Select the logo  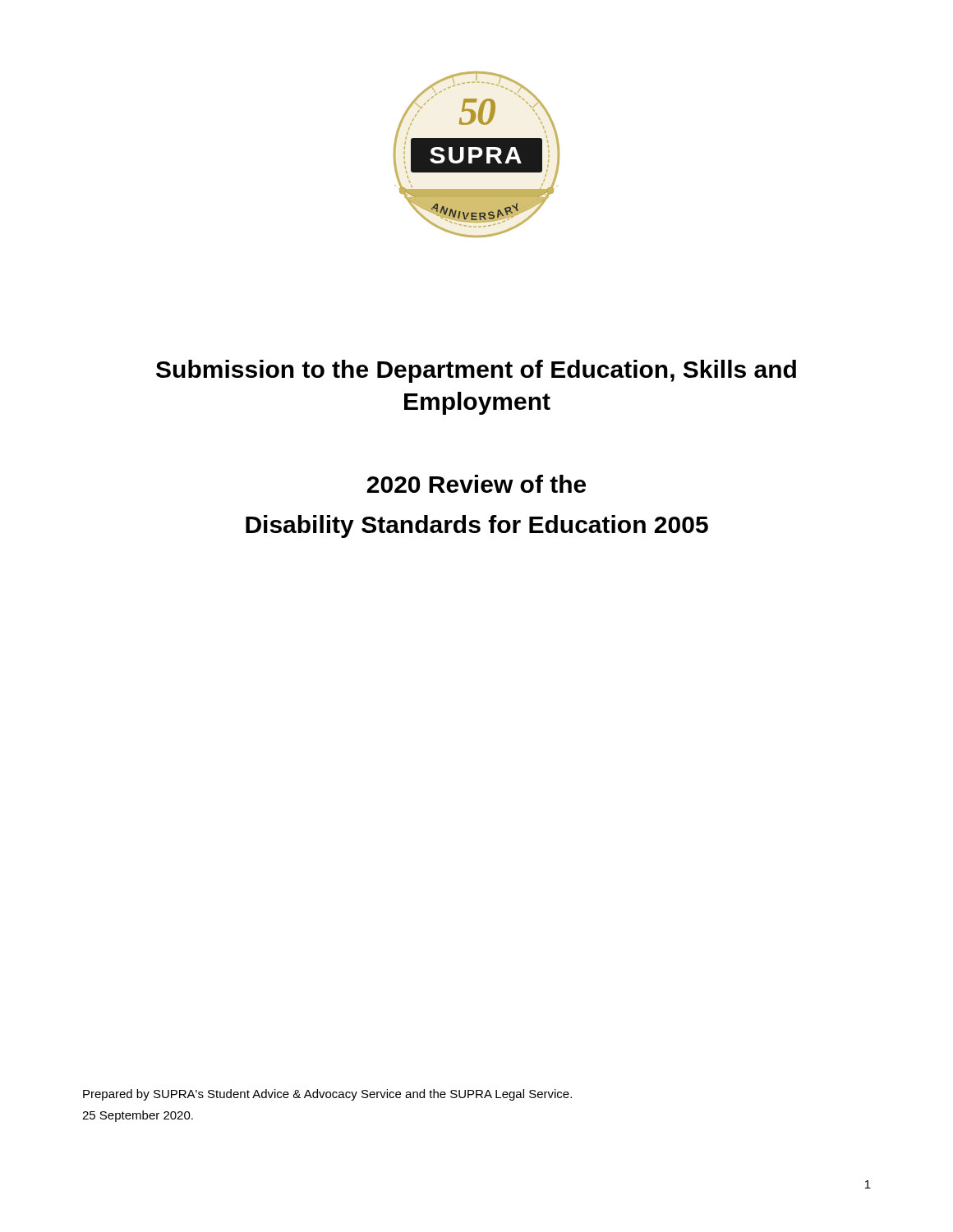[x=476, y=162]
